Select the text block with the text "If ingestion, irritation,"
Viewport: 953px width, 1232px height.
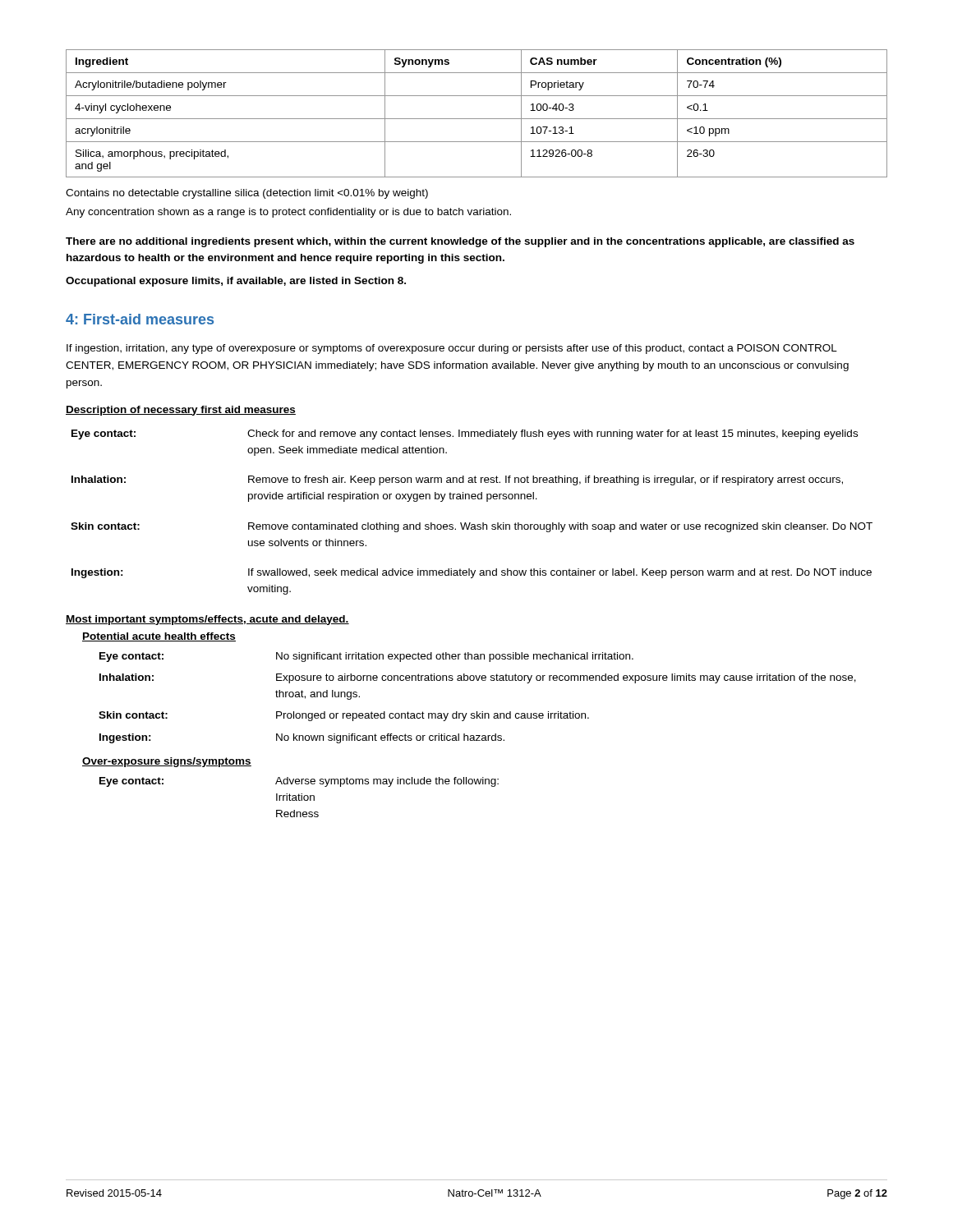click(x=476, y=366)
